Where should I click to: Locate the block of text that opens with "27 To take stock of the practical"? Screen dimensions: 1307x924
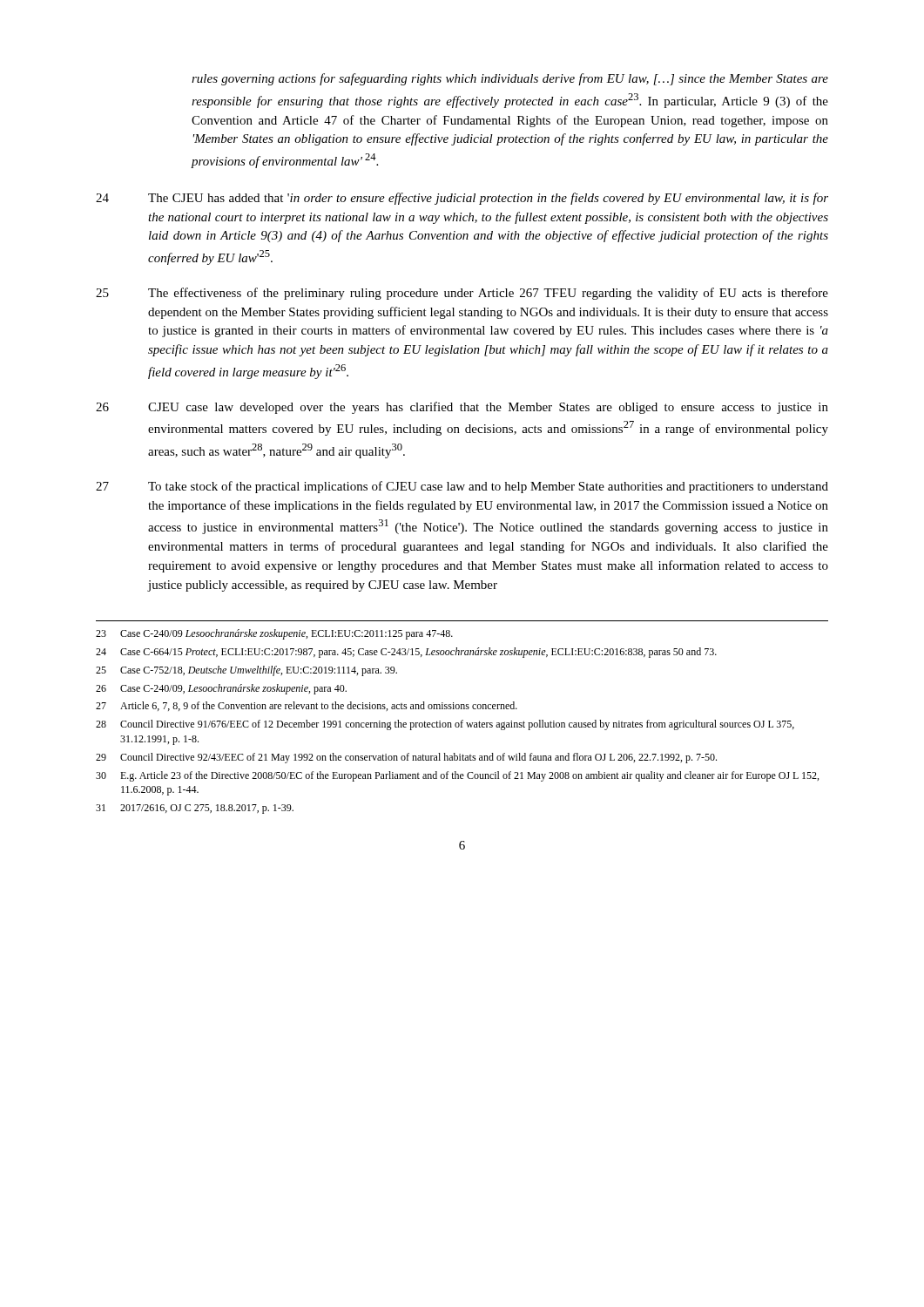click(462, 536)
